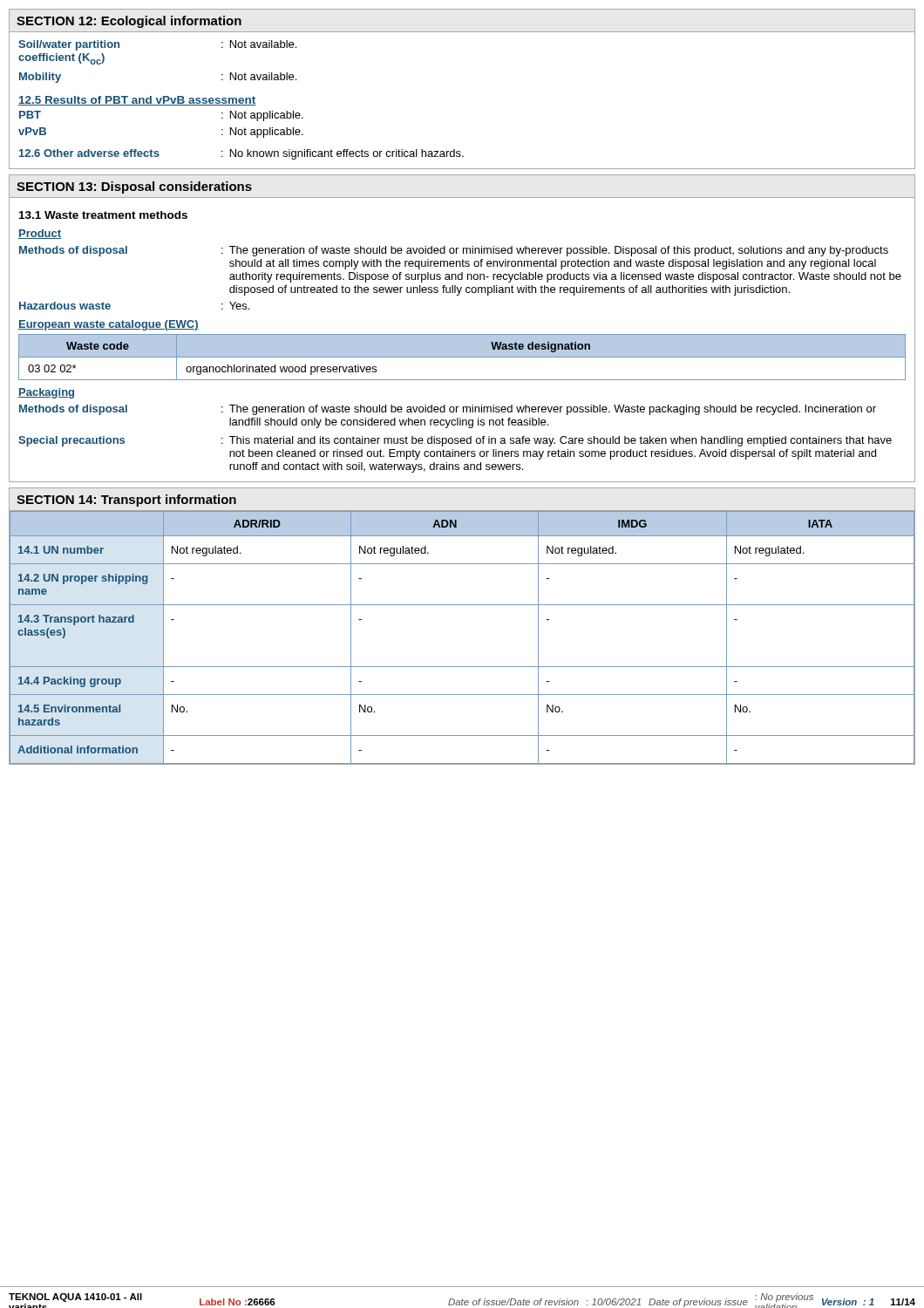Locate the table with the text "Waste designation"

point(462,357)
